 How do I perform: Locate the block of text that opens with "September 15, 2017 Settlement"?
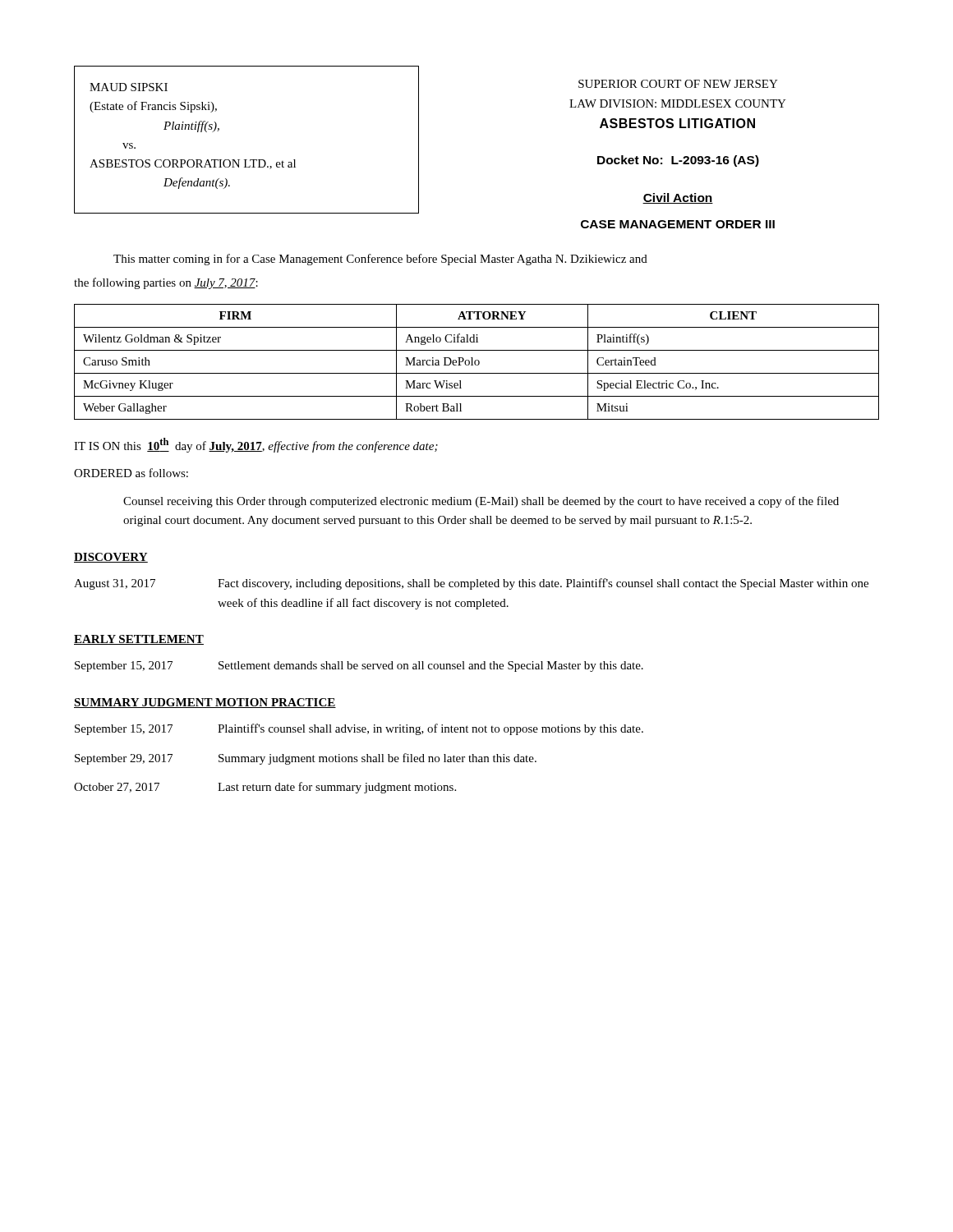[x=476, y=666]
